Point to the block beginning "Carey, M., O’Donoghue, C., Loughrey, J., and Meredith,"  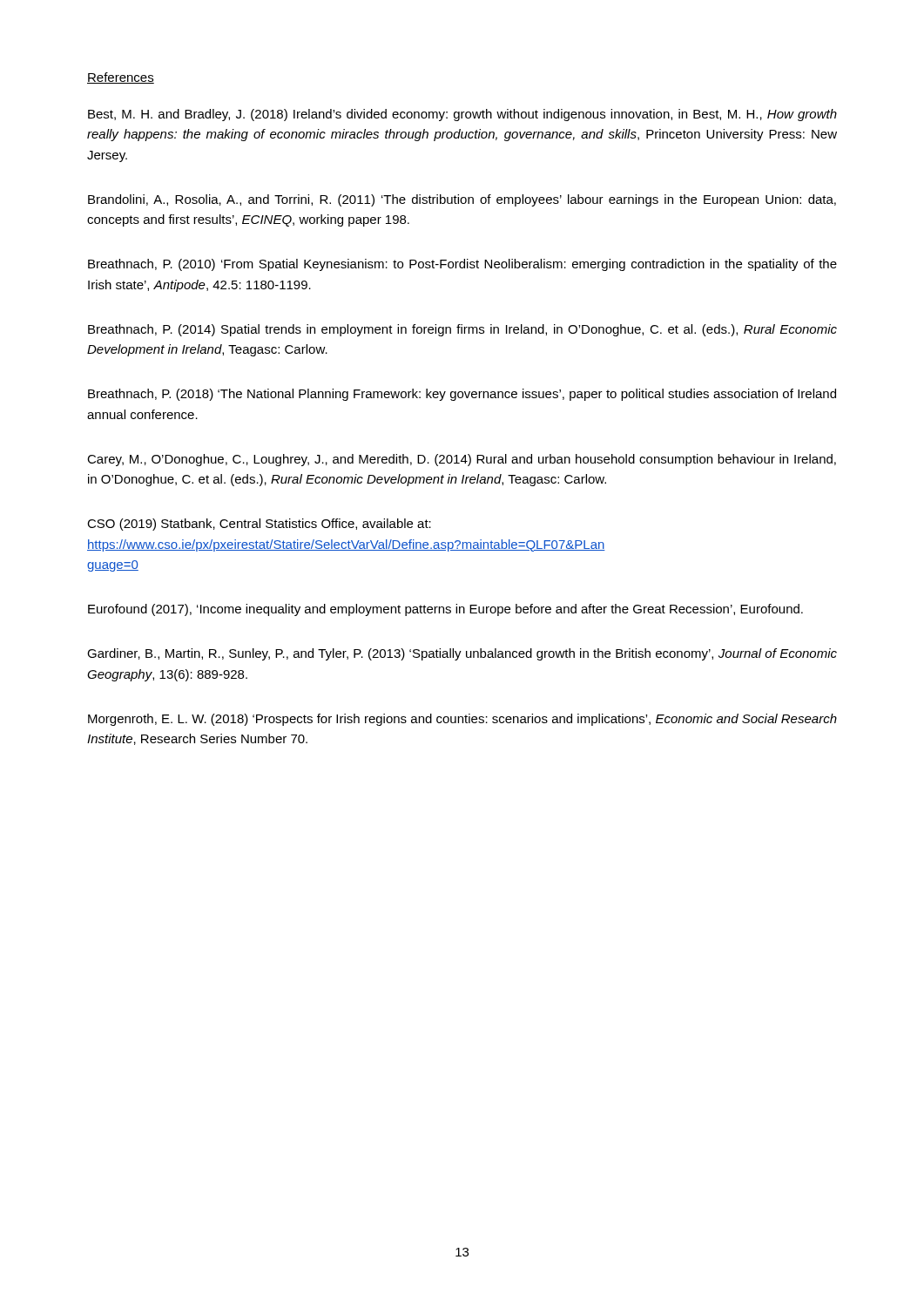(462, 469)
